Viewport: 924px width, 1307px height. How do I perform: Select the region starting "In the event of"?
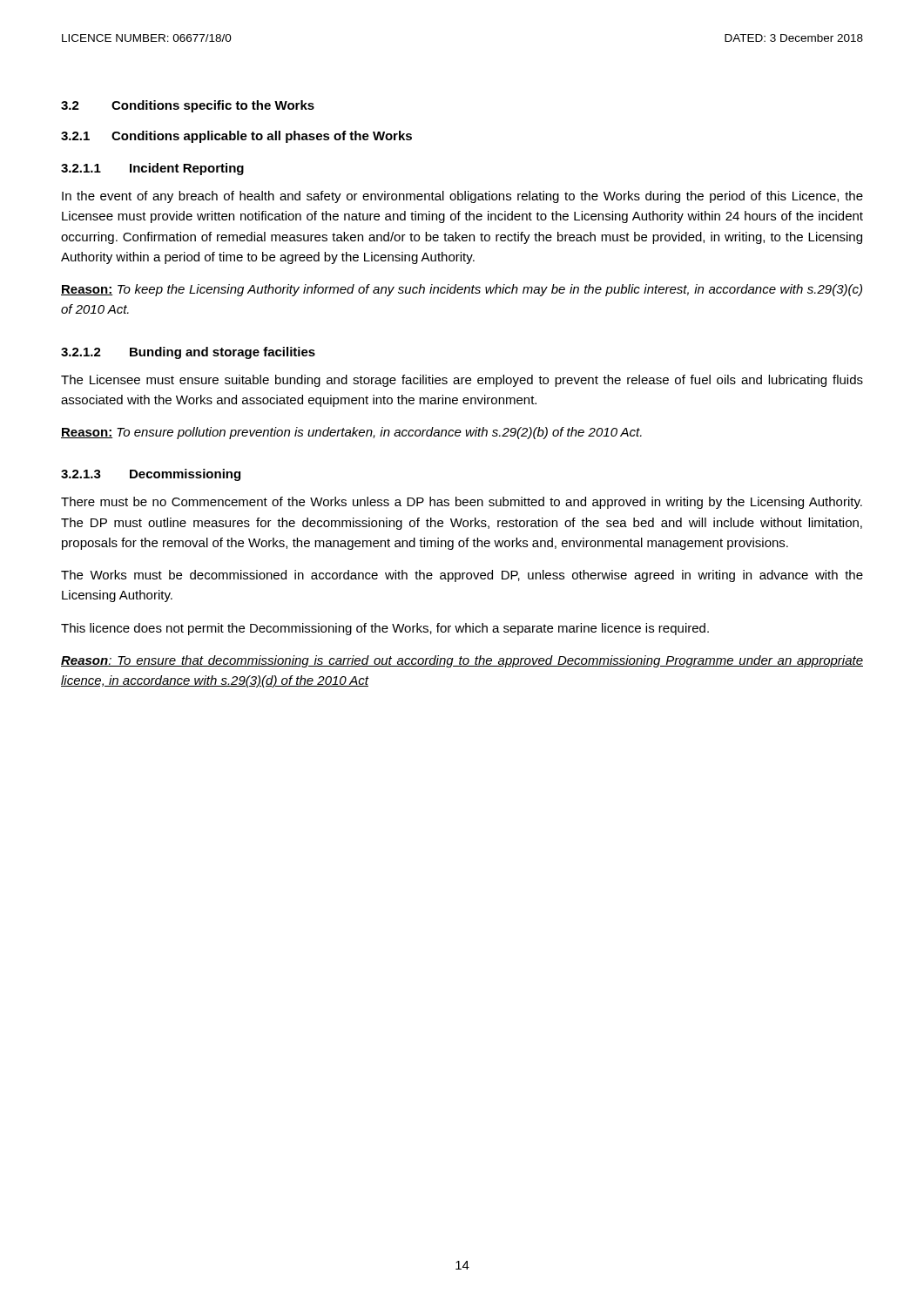click(x=462, y=226)
